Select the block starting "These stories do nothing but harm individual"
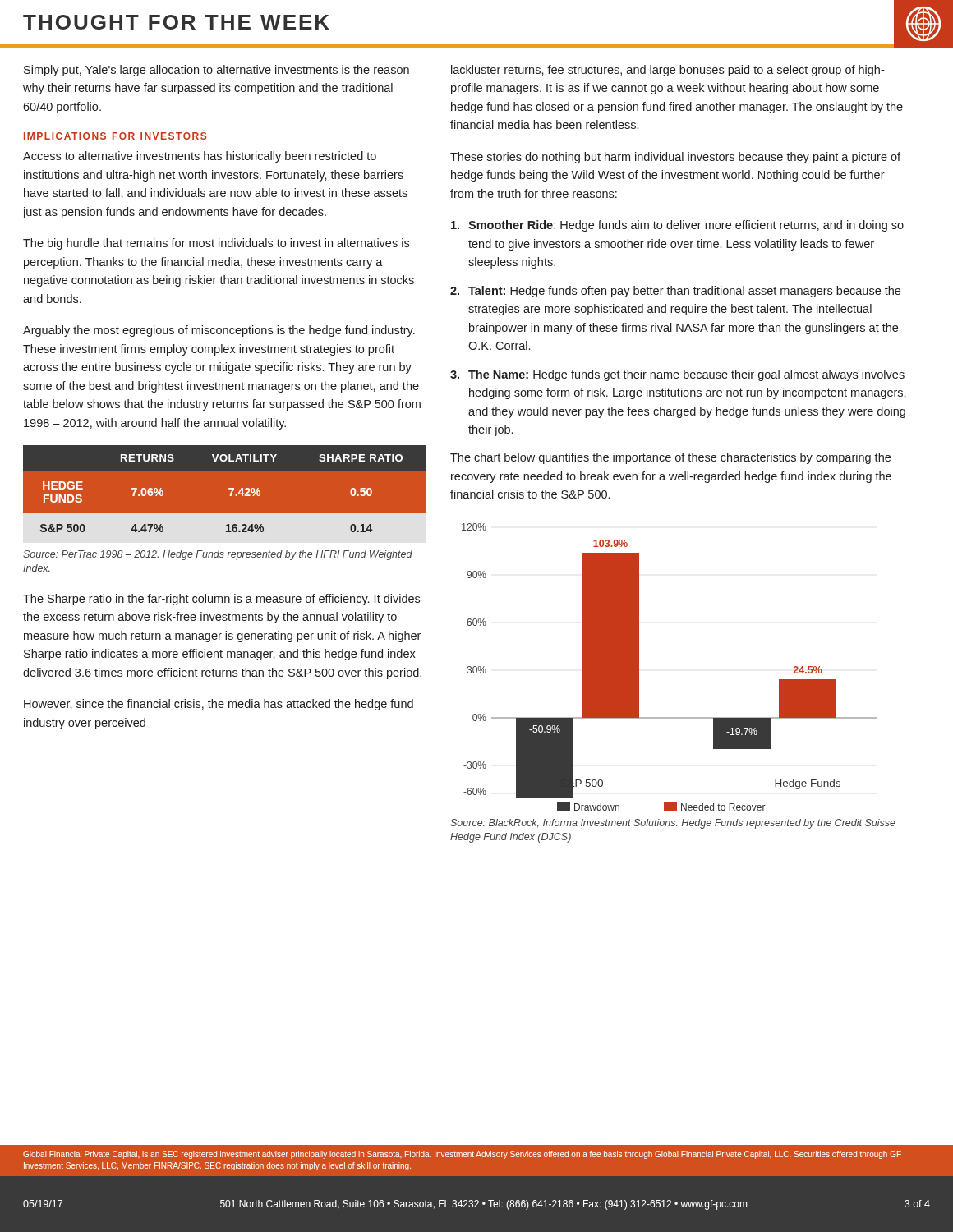 pos(679,175)
